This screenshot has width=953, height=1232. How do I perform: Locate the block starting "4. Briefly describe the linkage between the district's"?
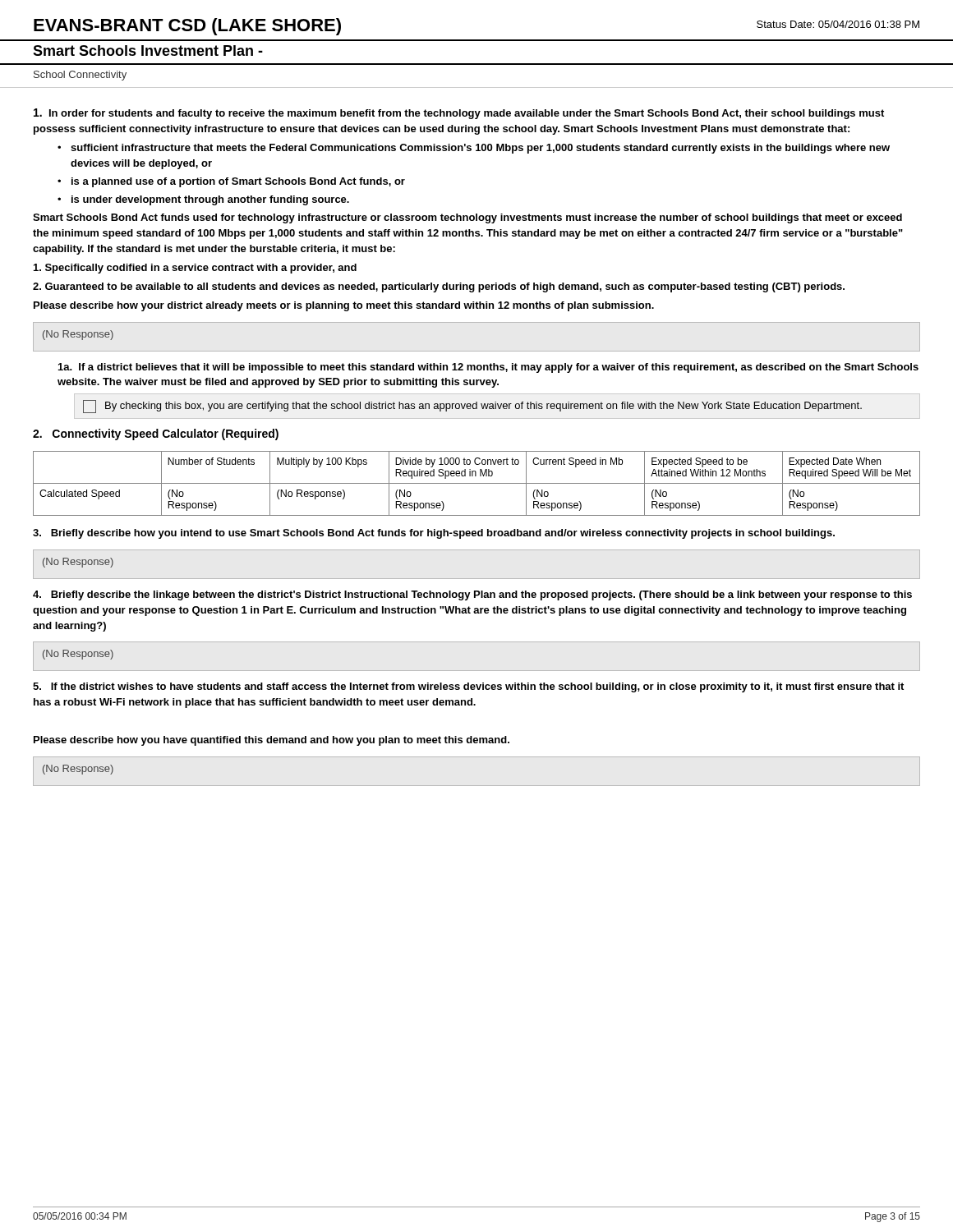coord(476,610)
